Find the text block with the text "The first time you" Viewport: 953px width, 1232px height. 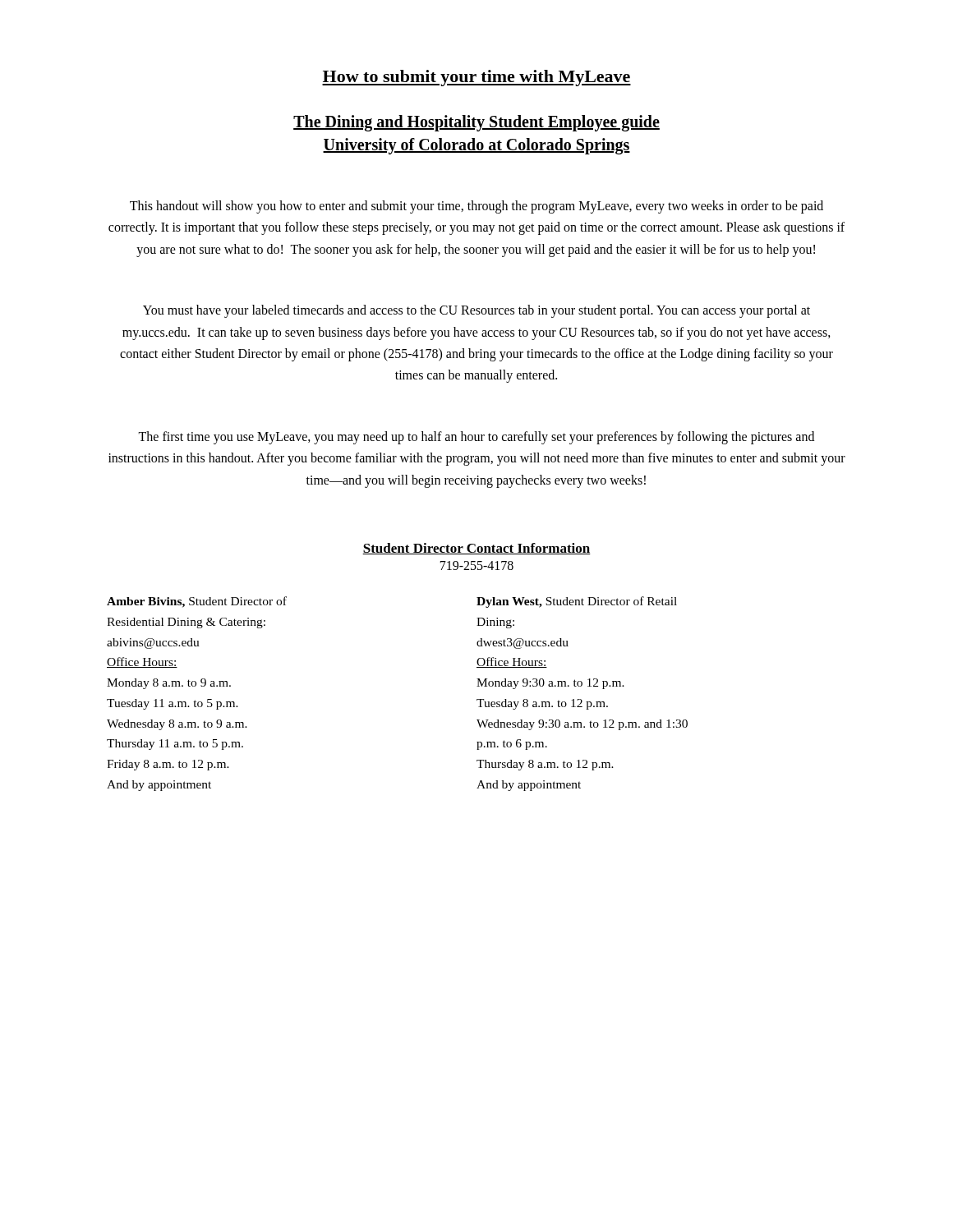pos(476,458)
